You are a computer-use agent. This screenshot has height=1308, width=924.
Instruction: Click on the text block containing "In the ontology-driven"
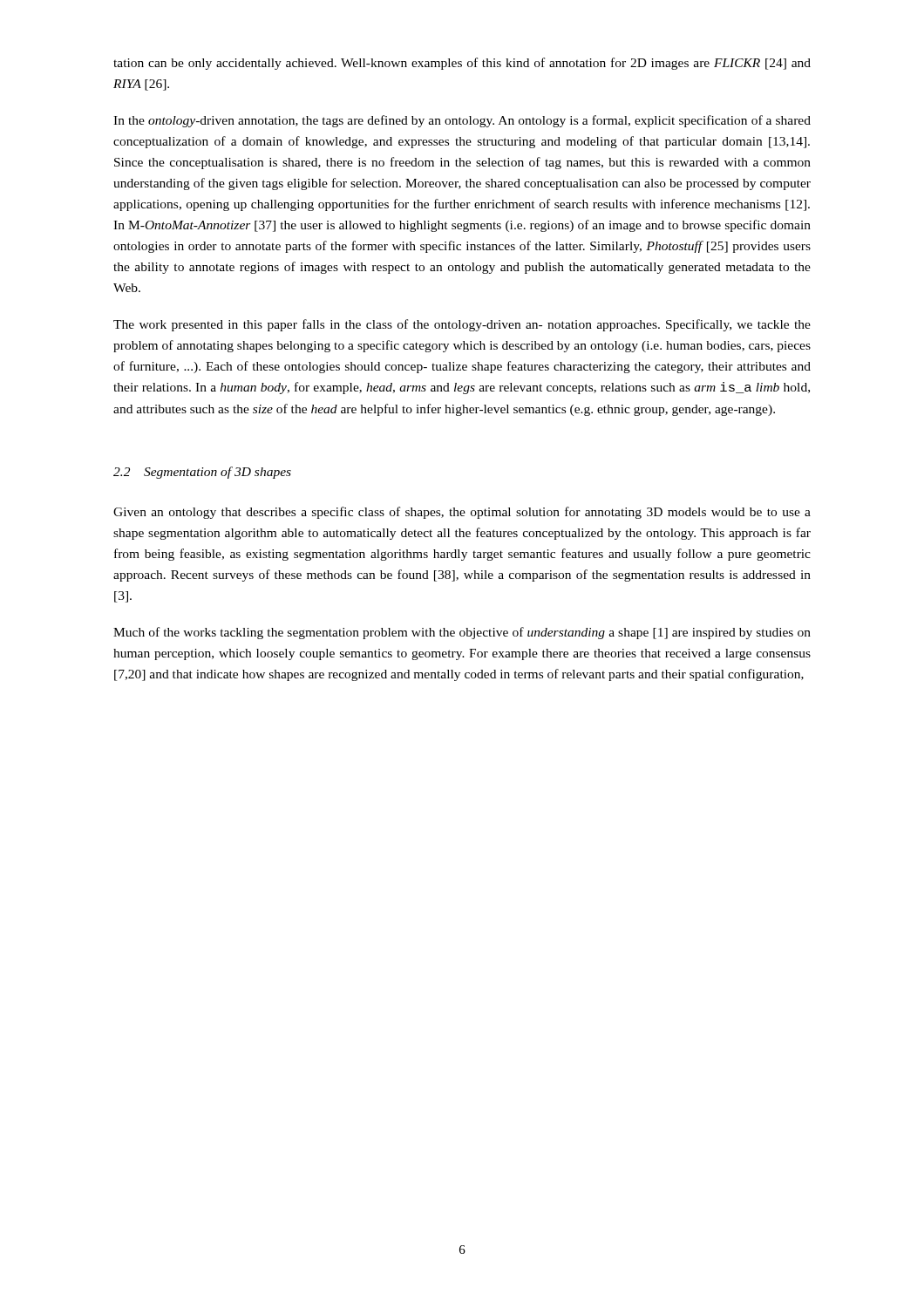click(462, 204)
